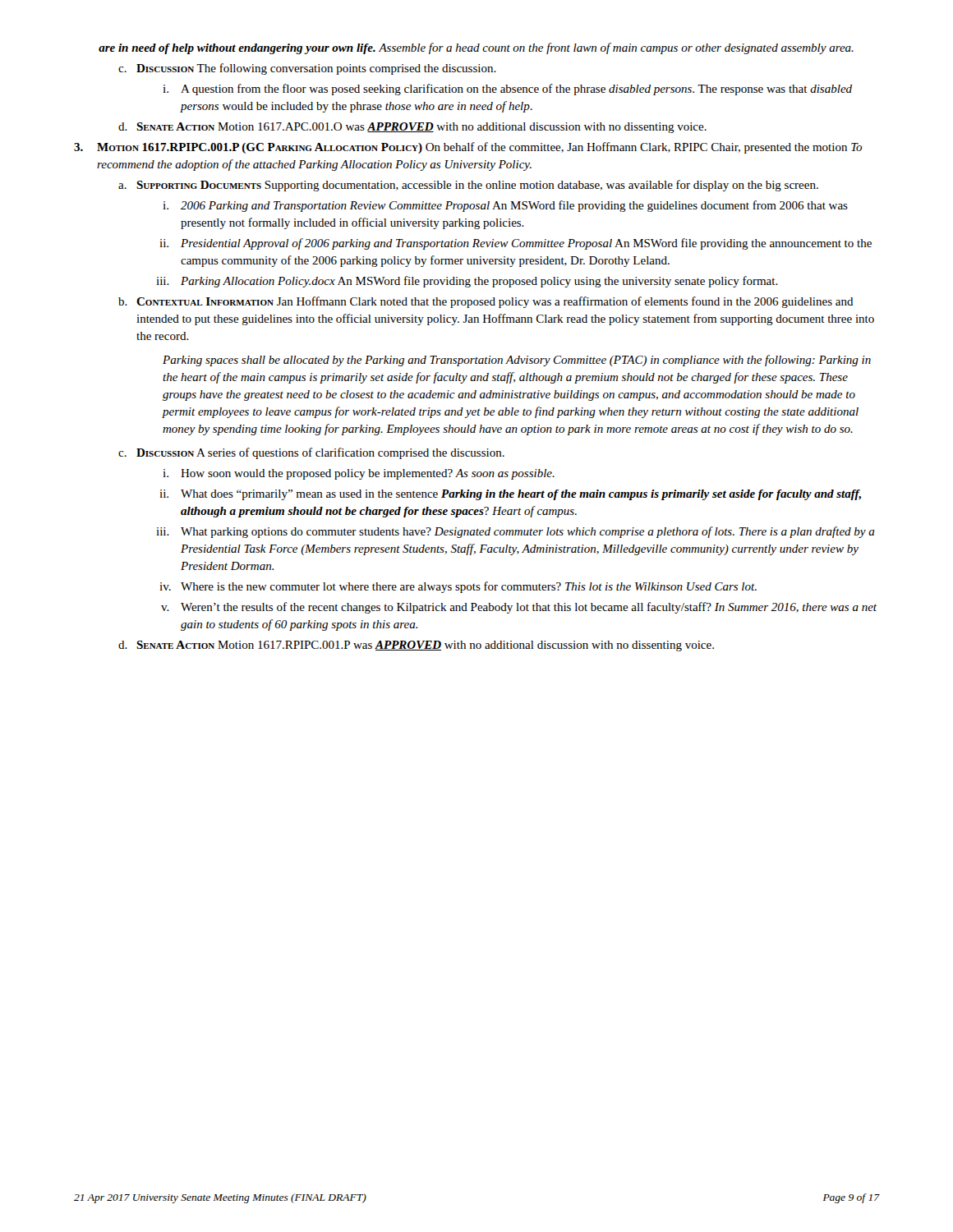The height and width of the screenshot is (1232, 953).
Task: Locate the list item containing "iv. Where is the"
Action: pos(458,587)
